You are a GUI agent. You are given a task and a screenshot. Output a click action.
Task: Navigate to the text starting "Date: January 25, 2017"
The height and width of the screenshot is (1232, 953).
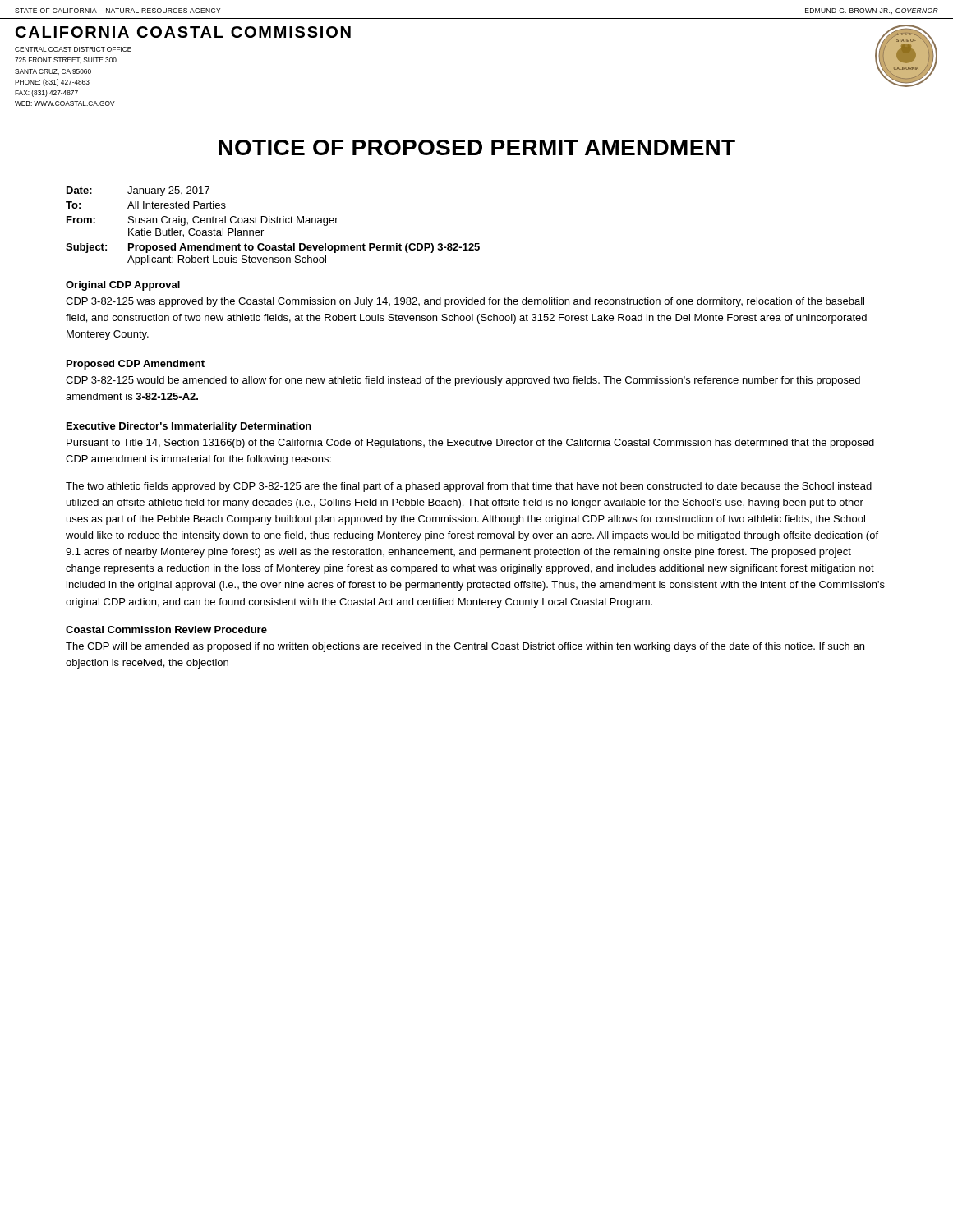tap(138, 190)
